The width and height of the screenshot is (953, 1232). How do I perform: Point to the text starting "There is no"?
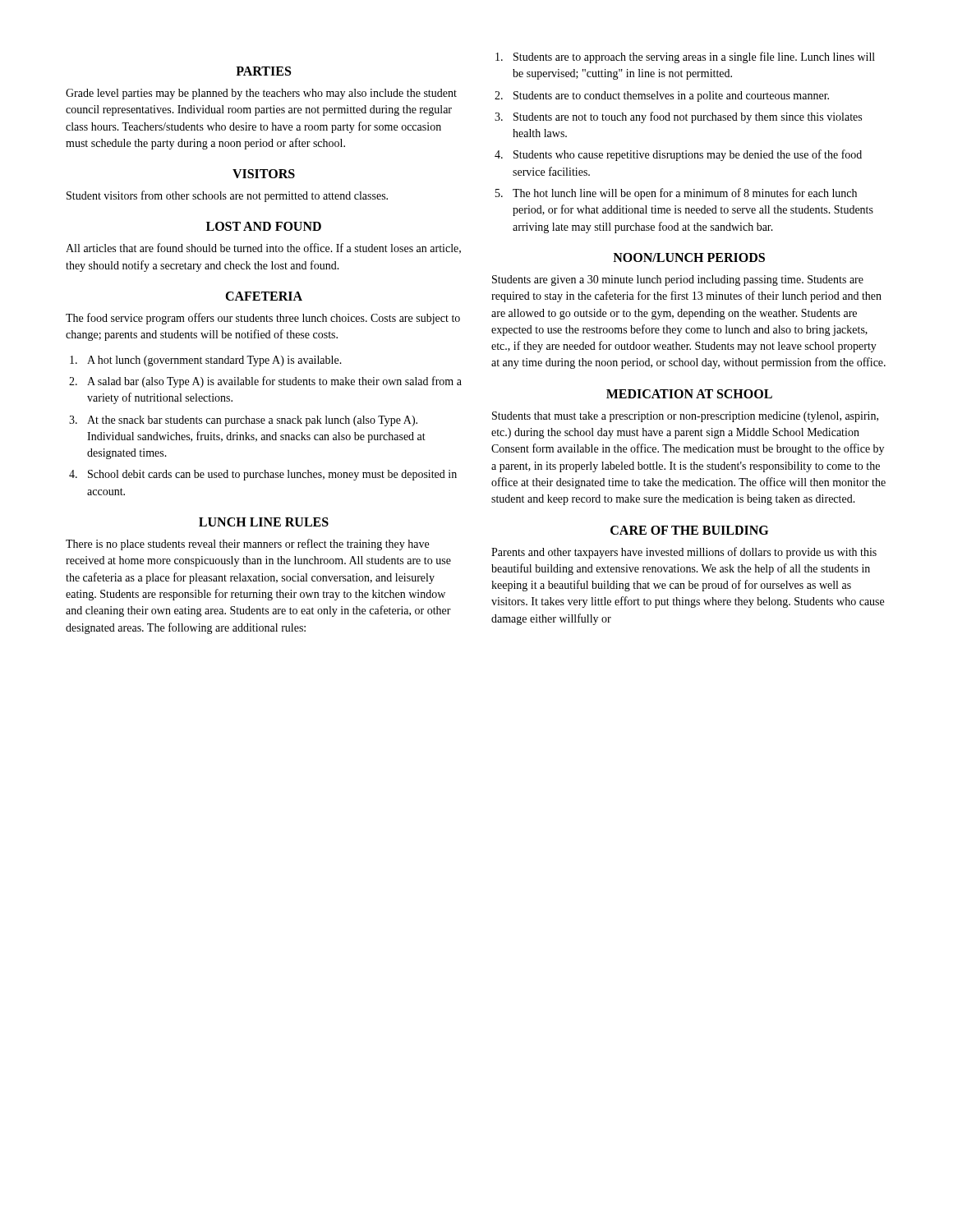258,586
